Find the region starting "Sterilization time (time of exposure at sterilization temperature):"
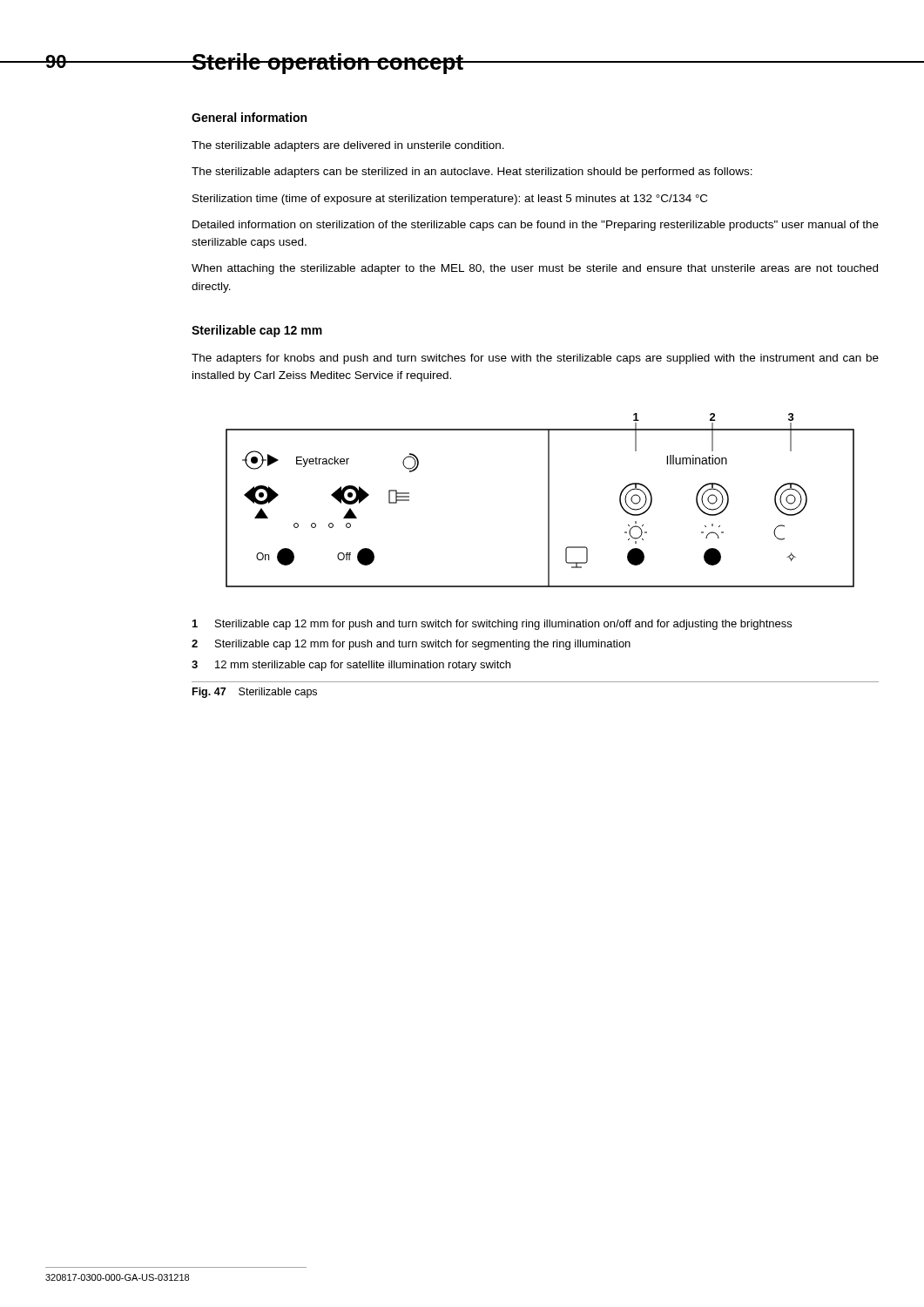Image resolution: width=924 pixels, height=1307 pixels. click(450, 198)
